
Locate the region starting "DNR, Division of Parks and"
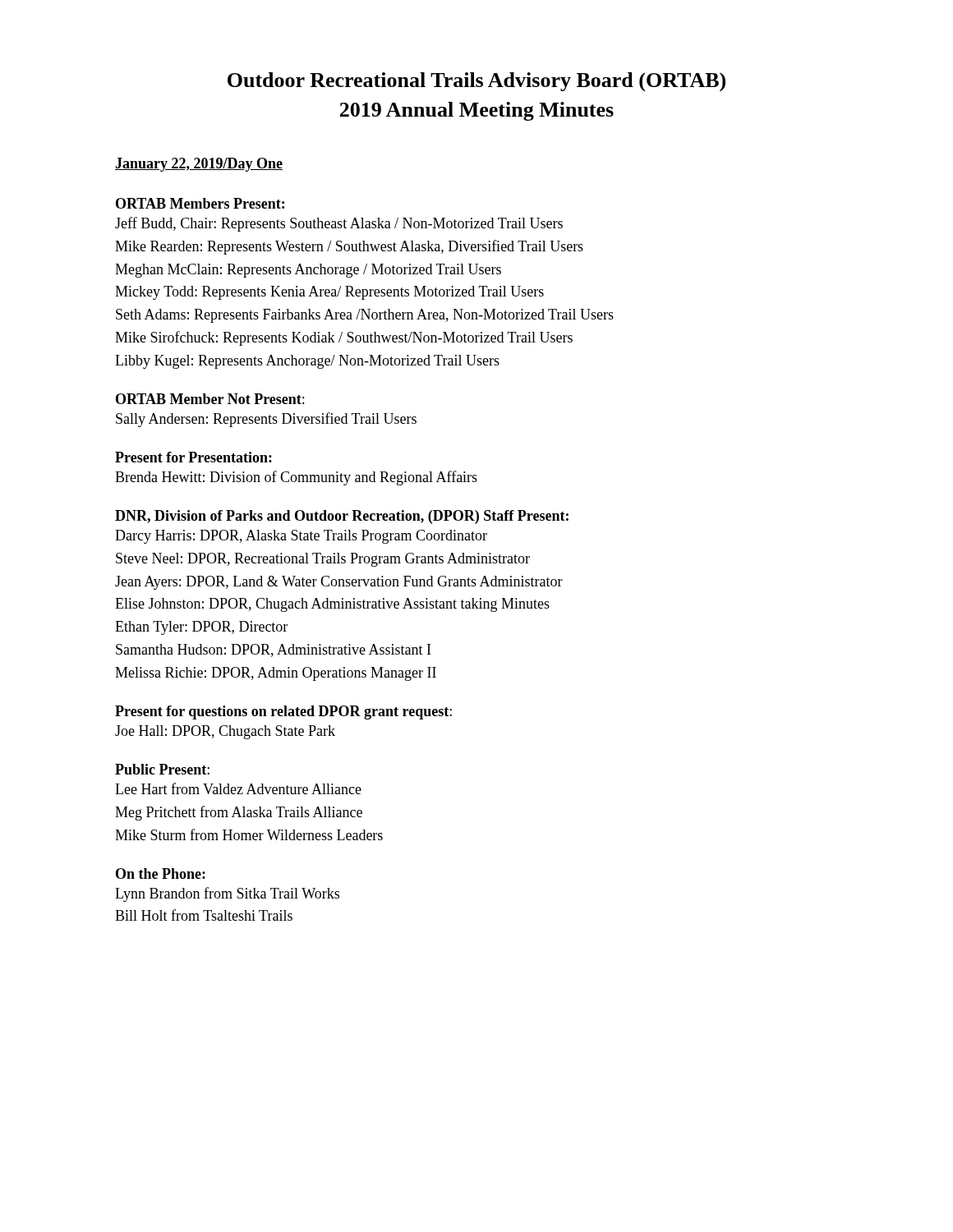pos(342,516)
